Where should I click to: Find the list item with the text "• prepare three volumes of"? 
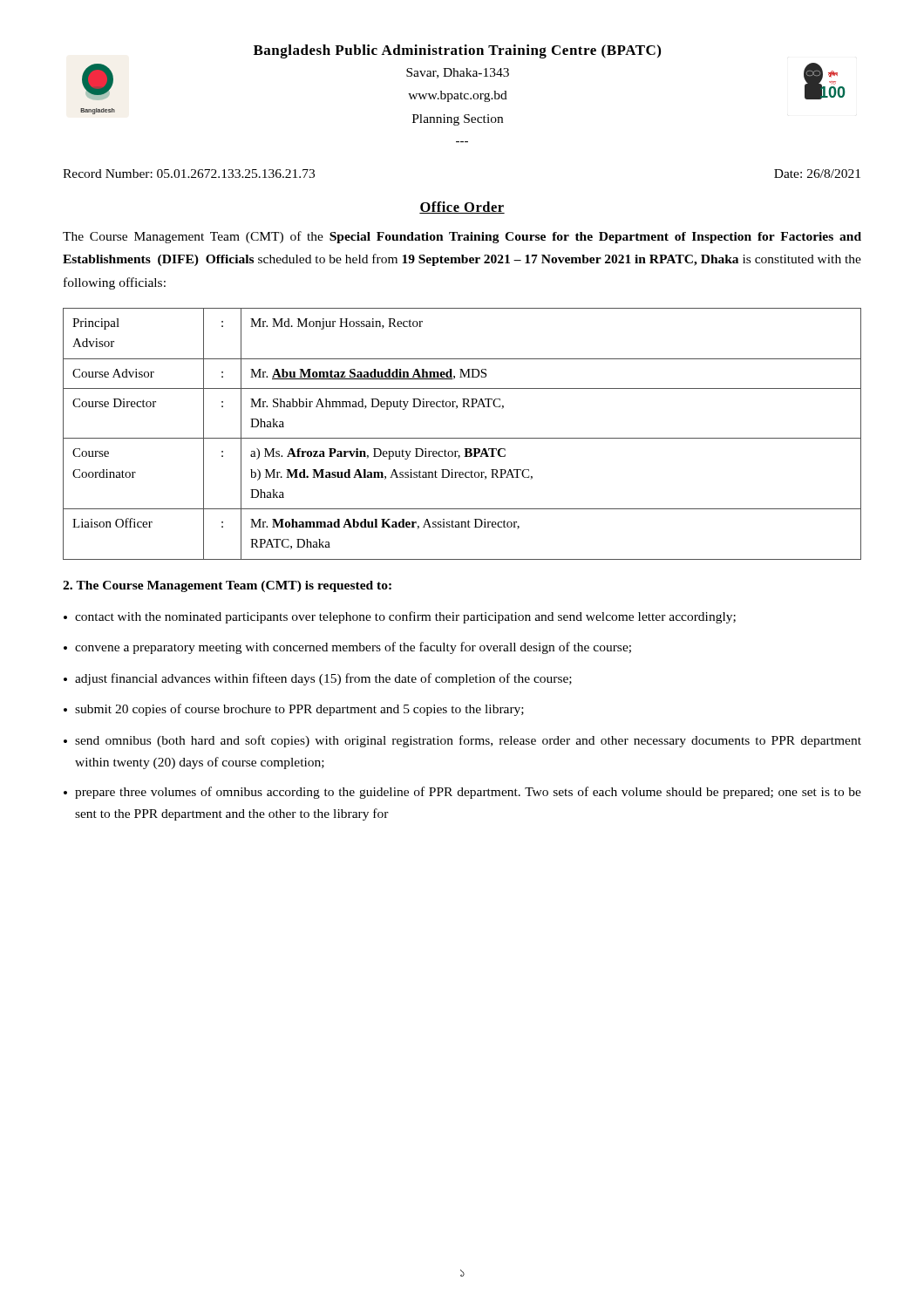pos(462,802)
